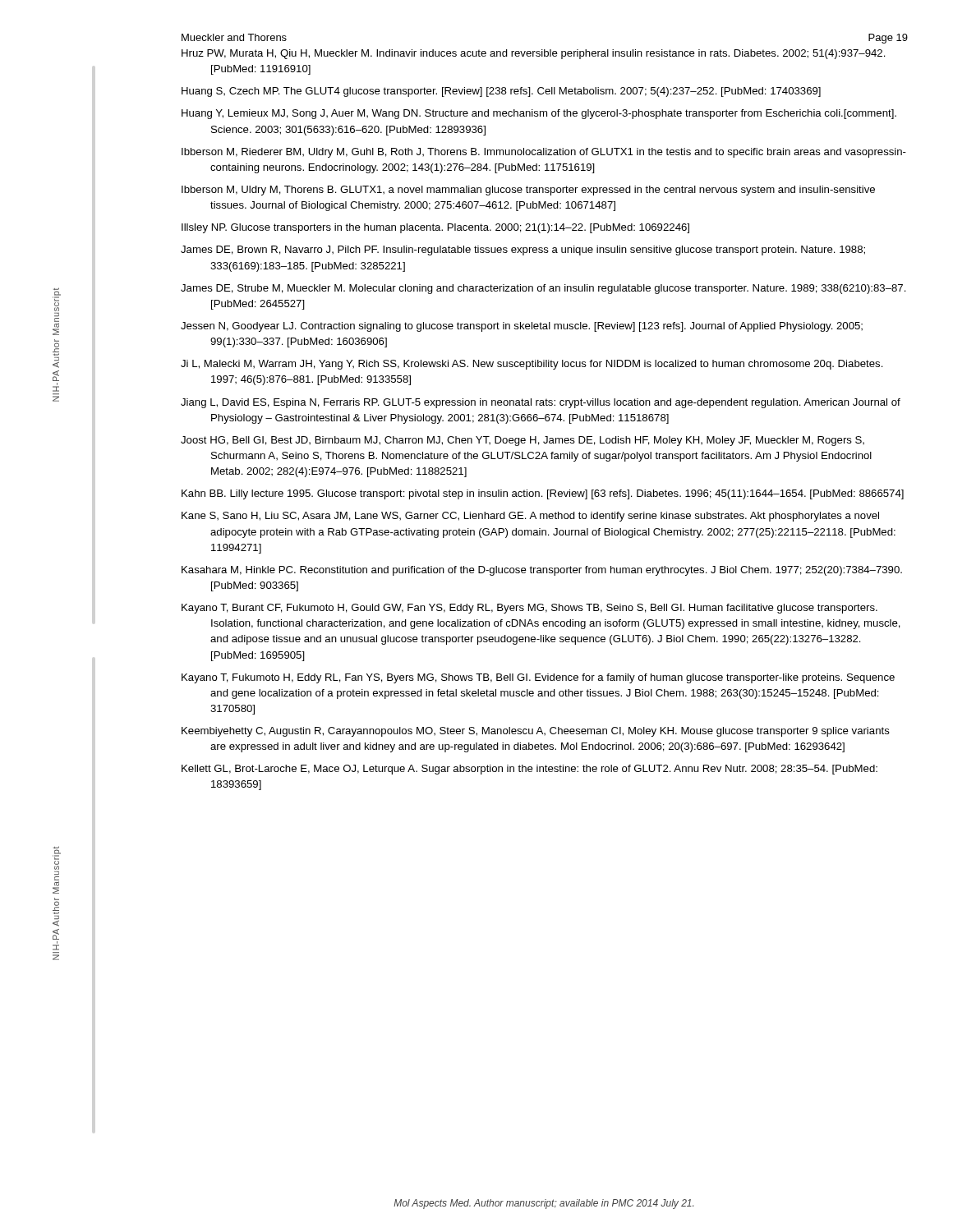953x1232 pixels.
Task: Select the list item that reads "Keembiyehetty C, Augustin R, Carayannopoulos"
Action: pos(535,738)
